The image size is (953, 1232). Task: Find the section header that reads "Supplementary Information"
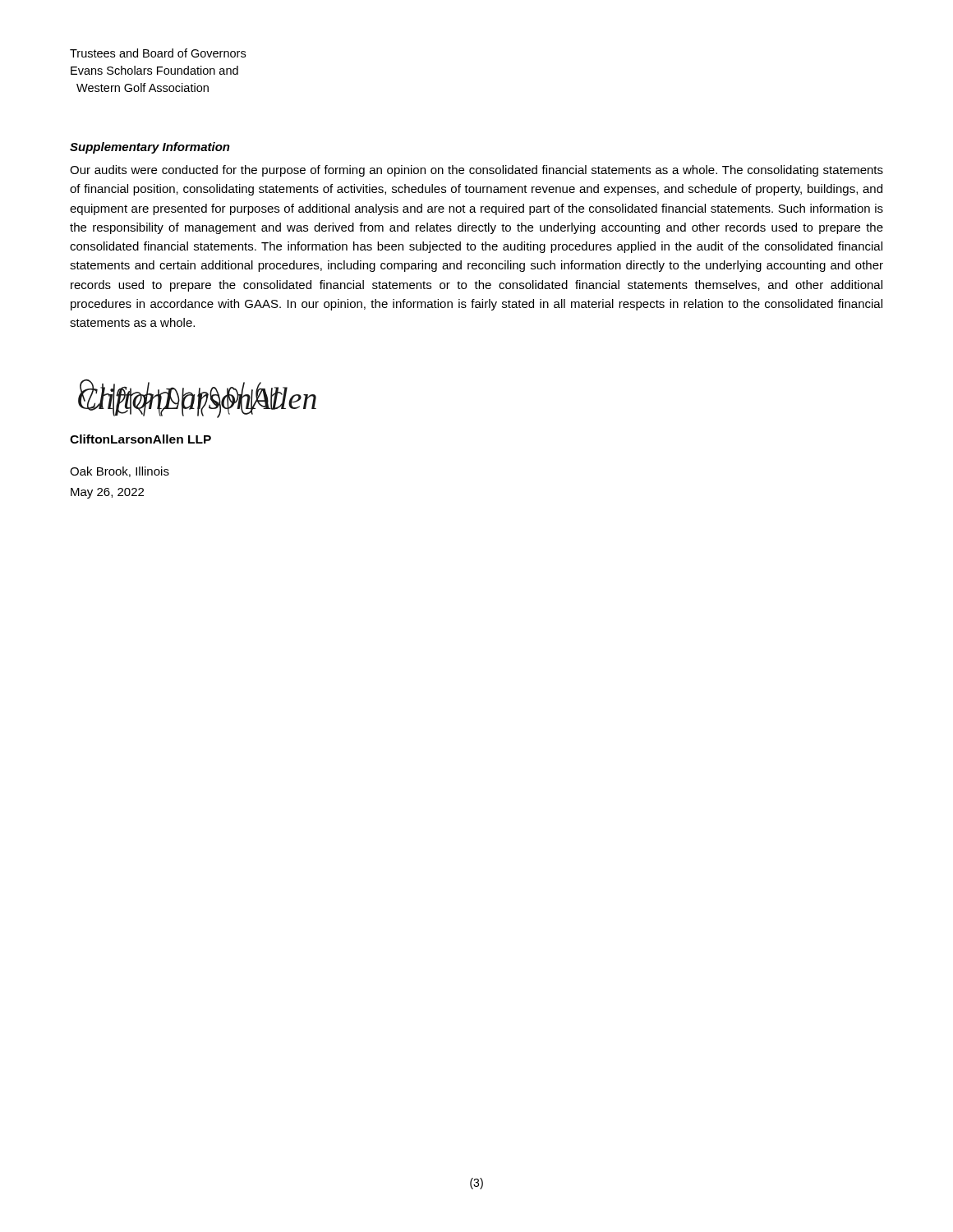pos(150,147)
